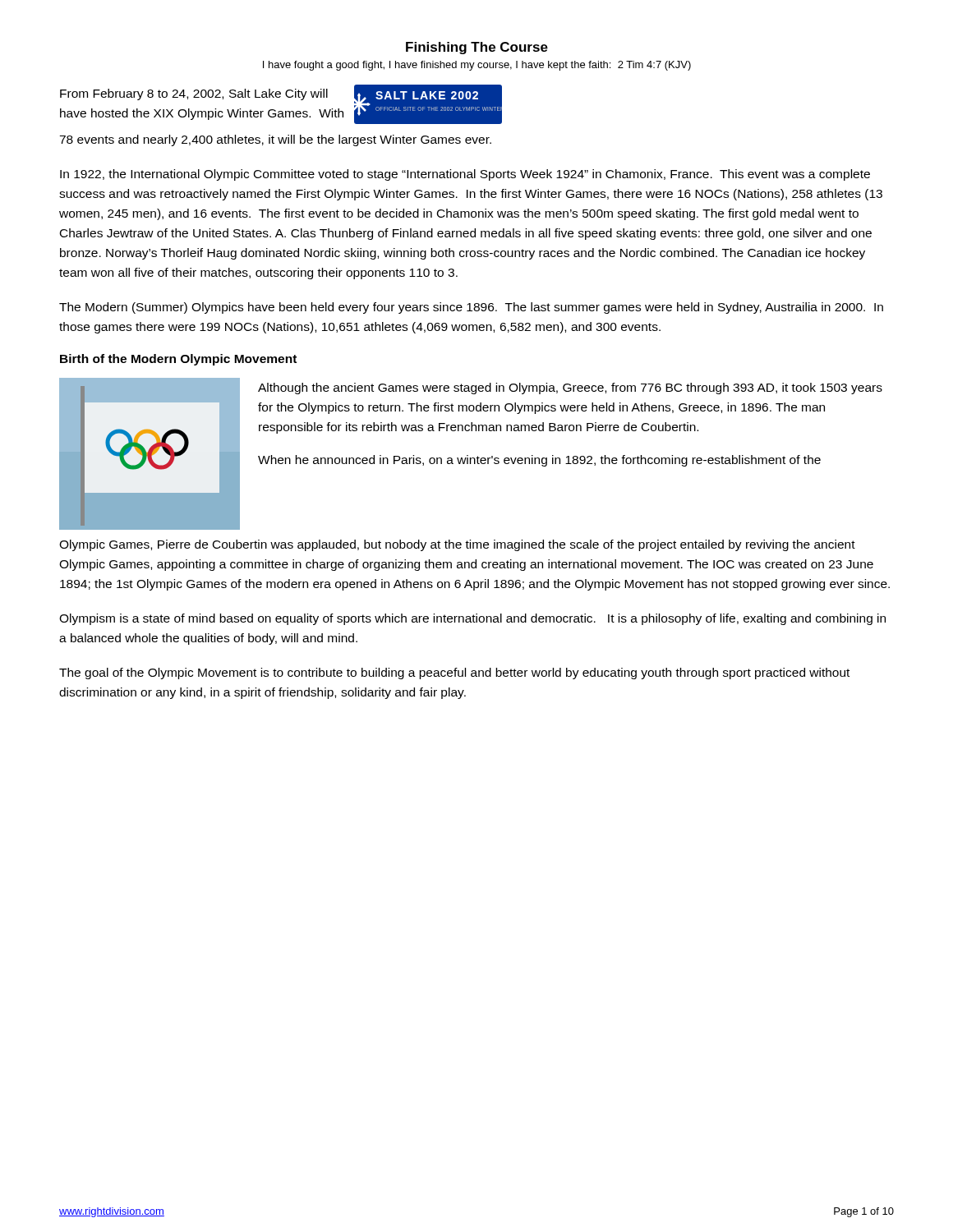Find the block on this page that starts "Although the ancient Games"
Image resolution: width=953 pixels, height=1232 pixels.
pyautogui.click(x=570, y=407)
